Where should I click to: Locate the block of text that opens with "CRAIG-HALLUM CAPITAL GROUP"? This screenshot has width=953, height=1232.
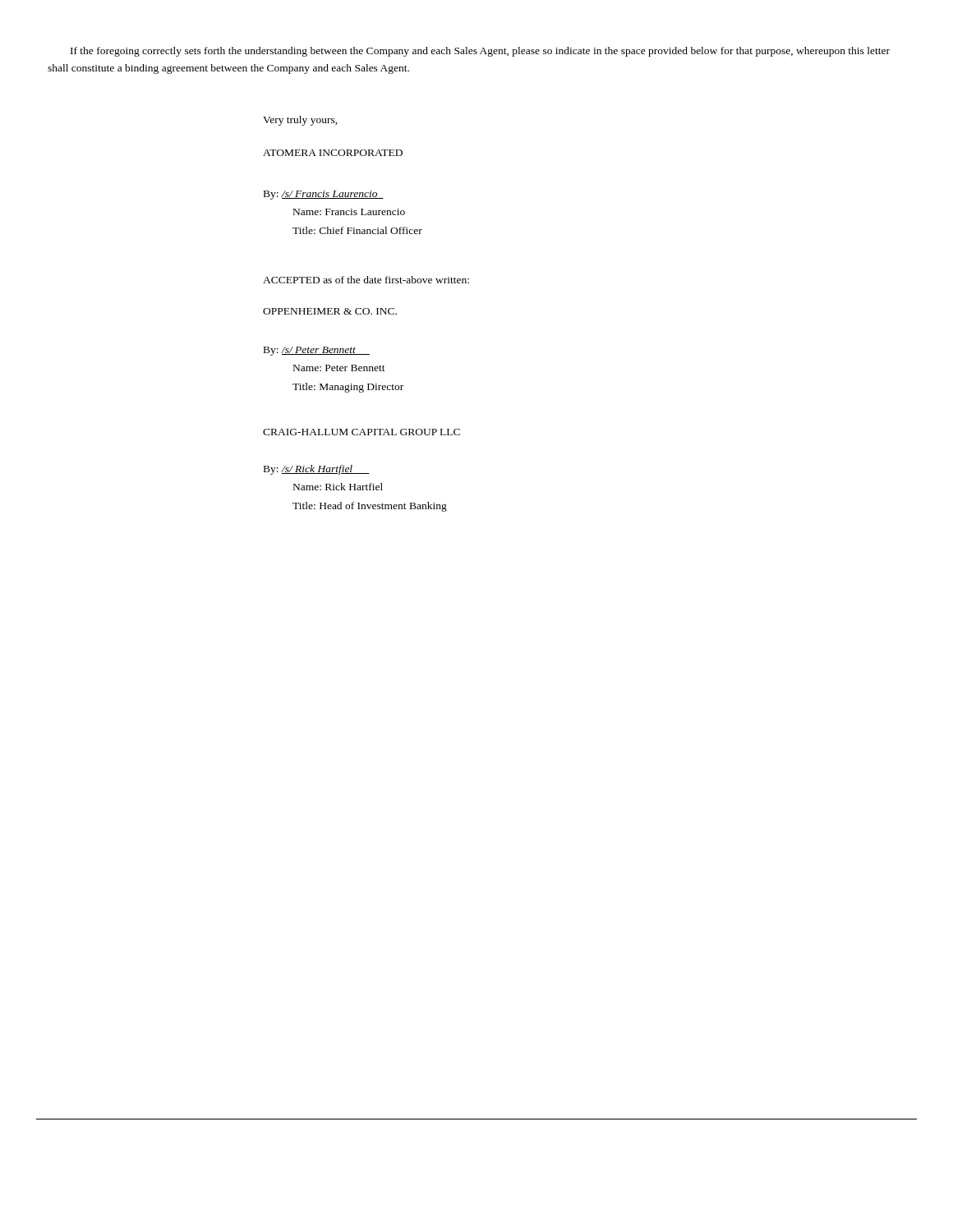(362, 432)
